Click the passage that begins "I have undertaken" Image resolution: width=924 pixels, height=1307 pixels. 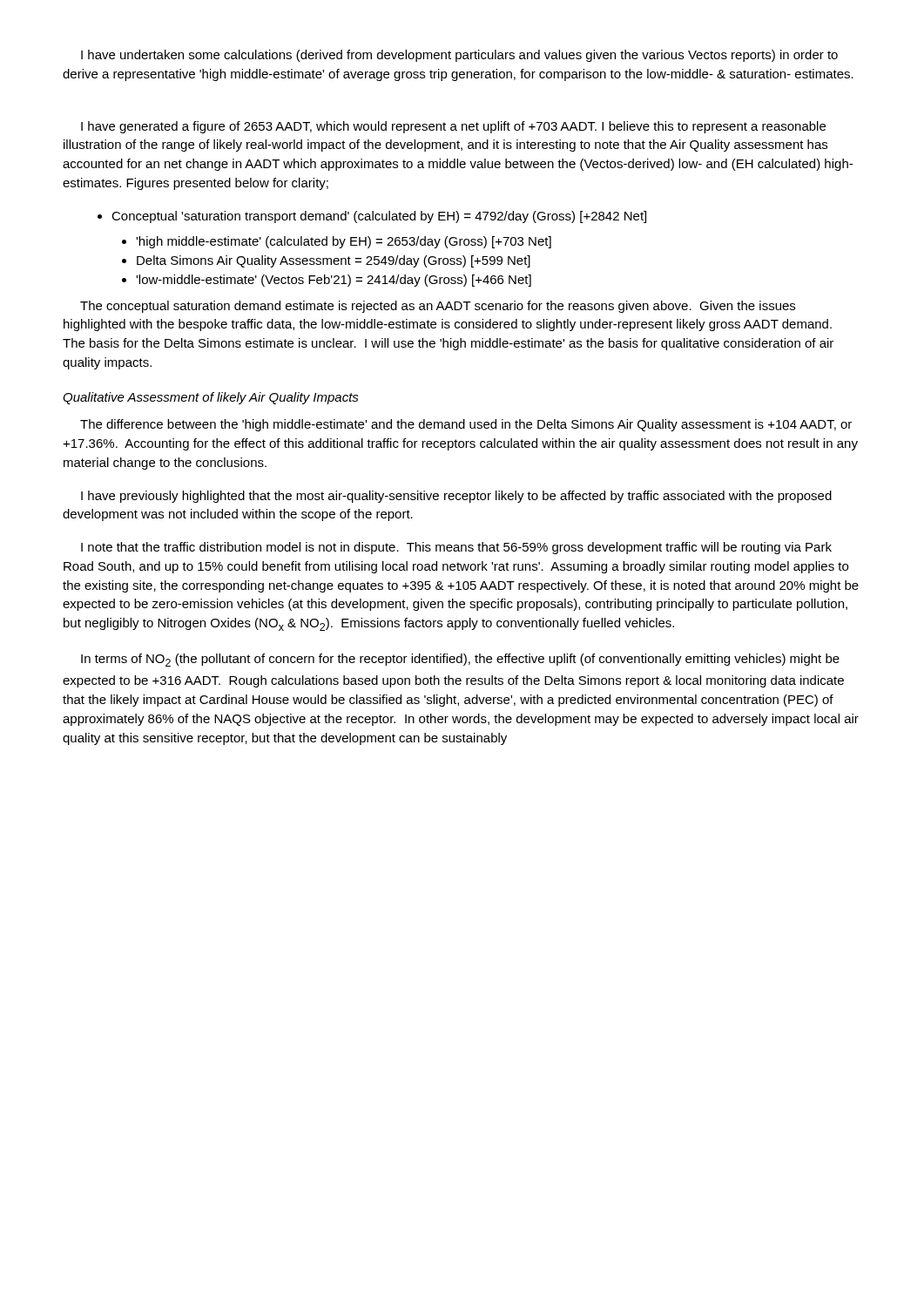[x=462, y=64]
